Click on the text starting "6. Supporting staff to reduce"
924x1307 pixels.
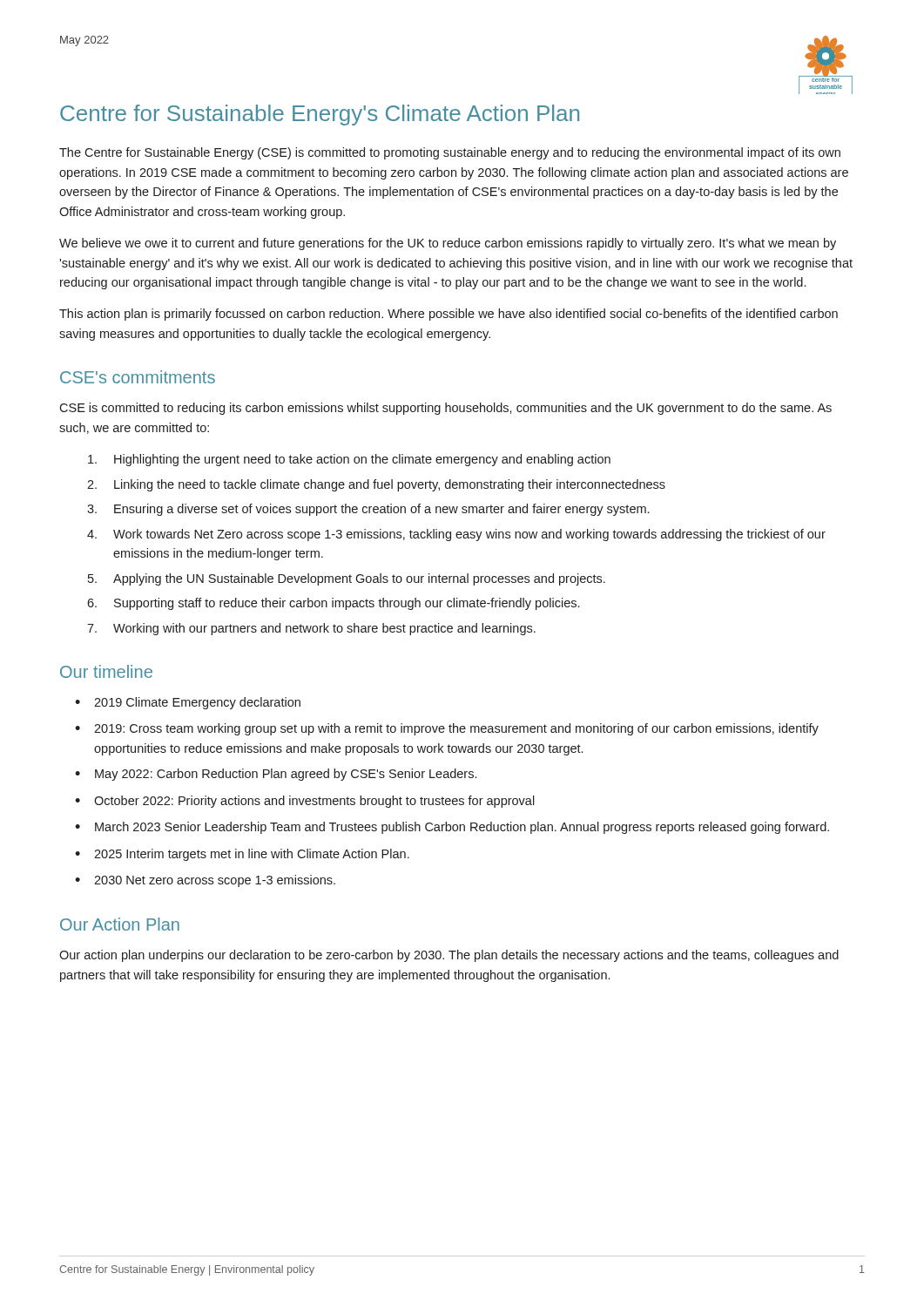click(x=334, y=603)
